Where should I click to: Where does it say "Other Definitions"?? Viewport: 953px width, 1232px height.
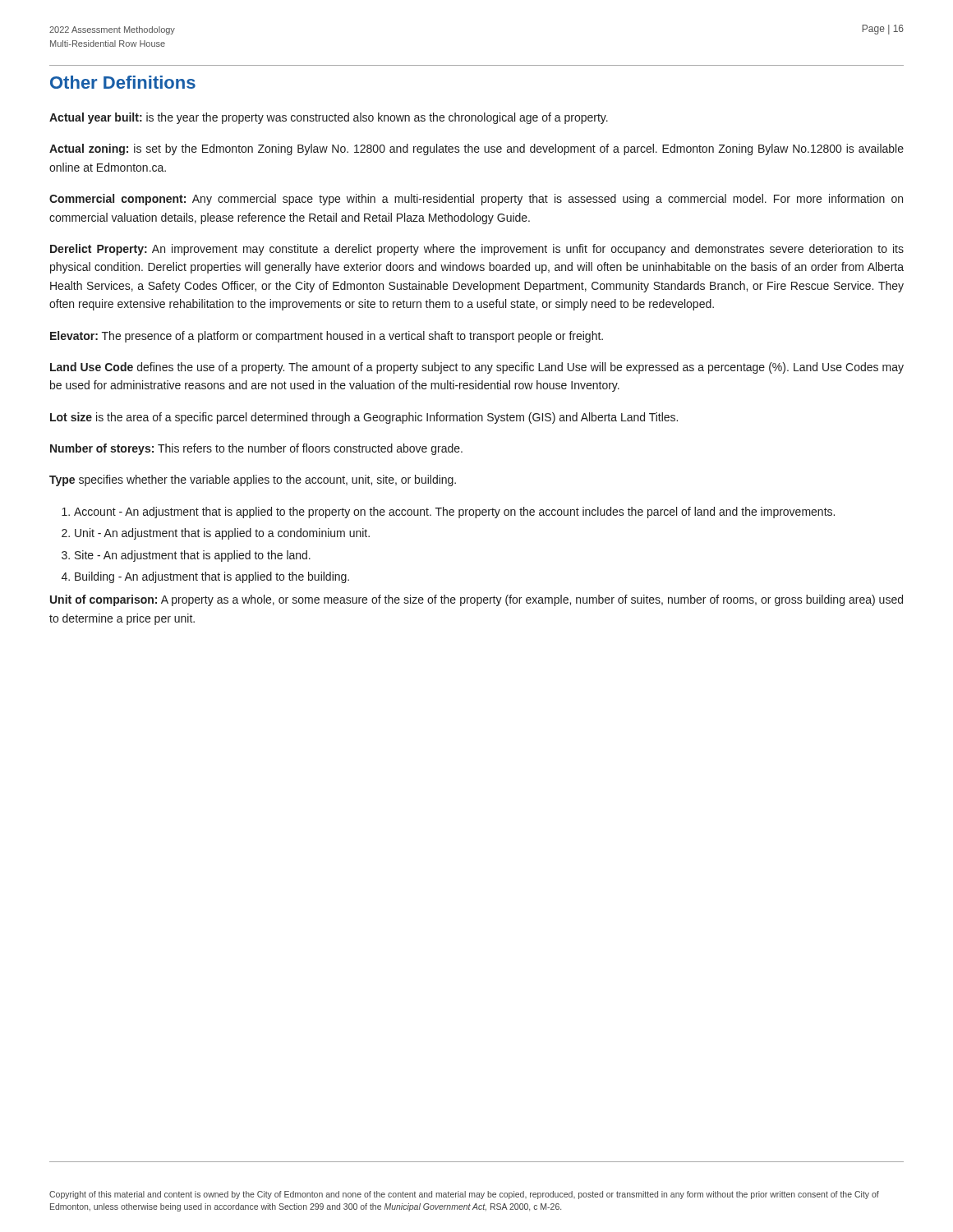[x=123, y=83]
